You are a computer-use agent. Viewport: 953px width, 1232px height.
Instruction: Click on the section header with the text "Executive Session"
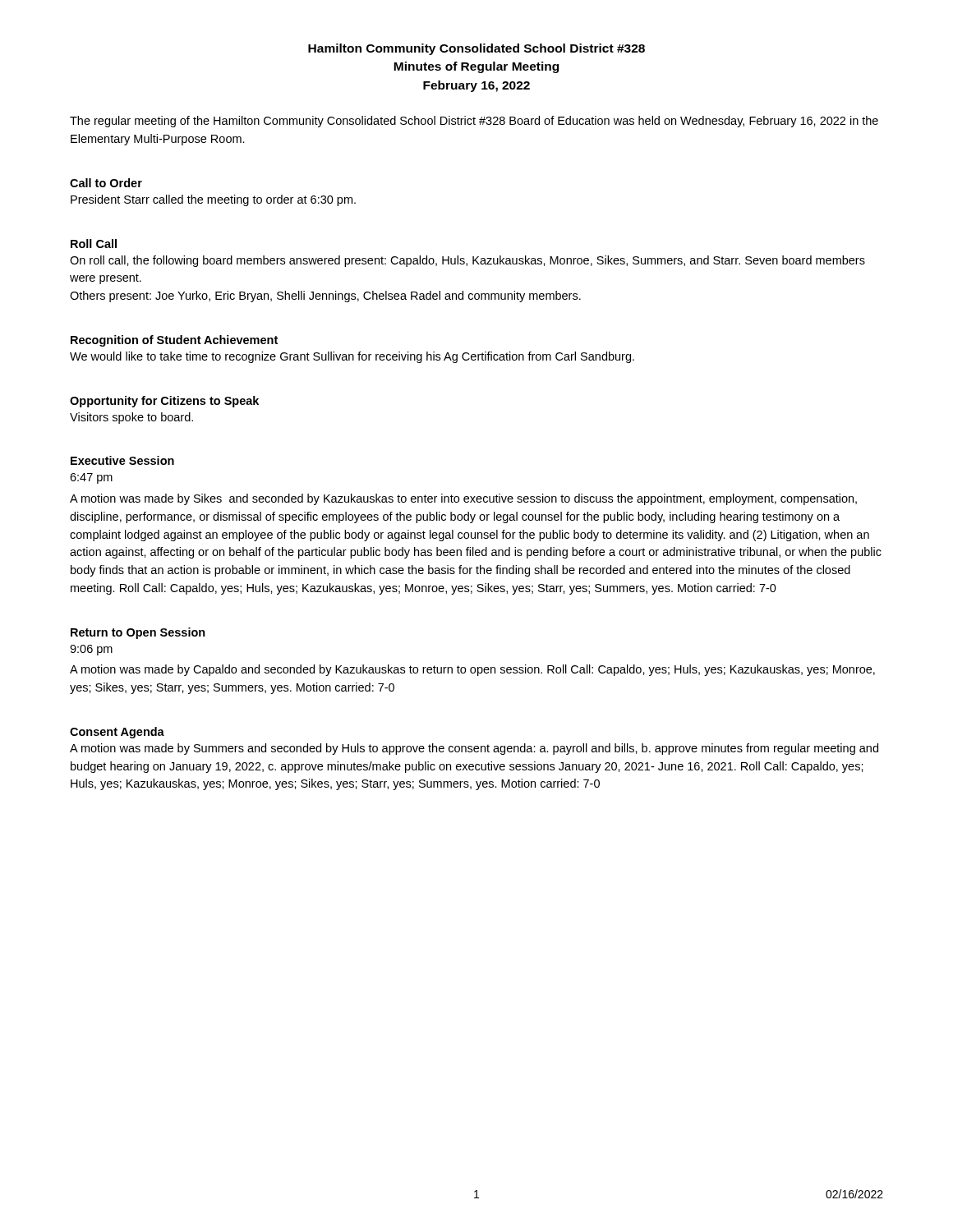click(122, 461)
